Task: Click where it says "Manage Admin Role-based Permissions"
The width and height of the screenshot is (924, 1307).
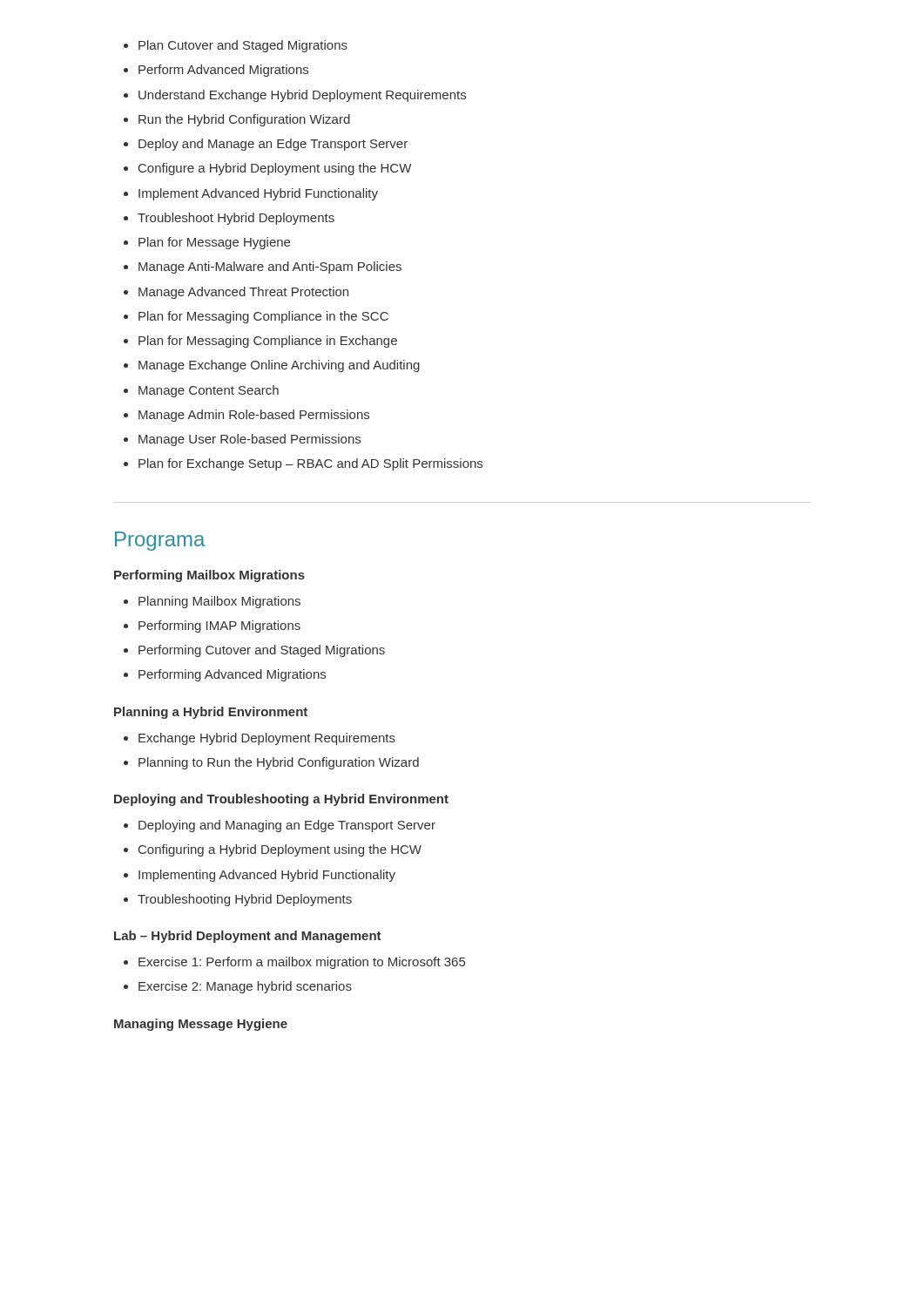Action: [x=254, y=416]
